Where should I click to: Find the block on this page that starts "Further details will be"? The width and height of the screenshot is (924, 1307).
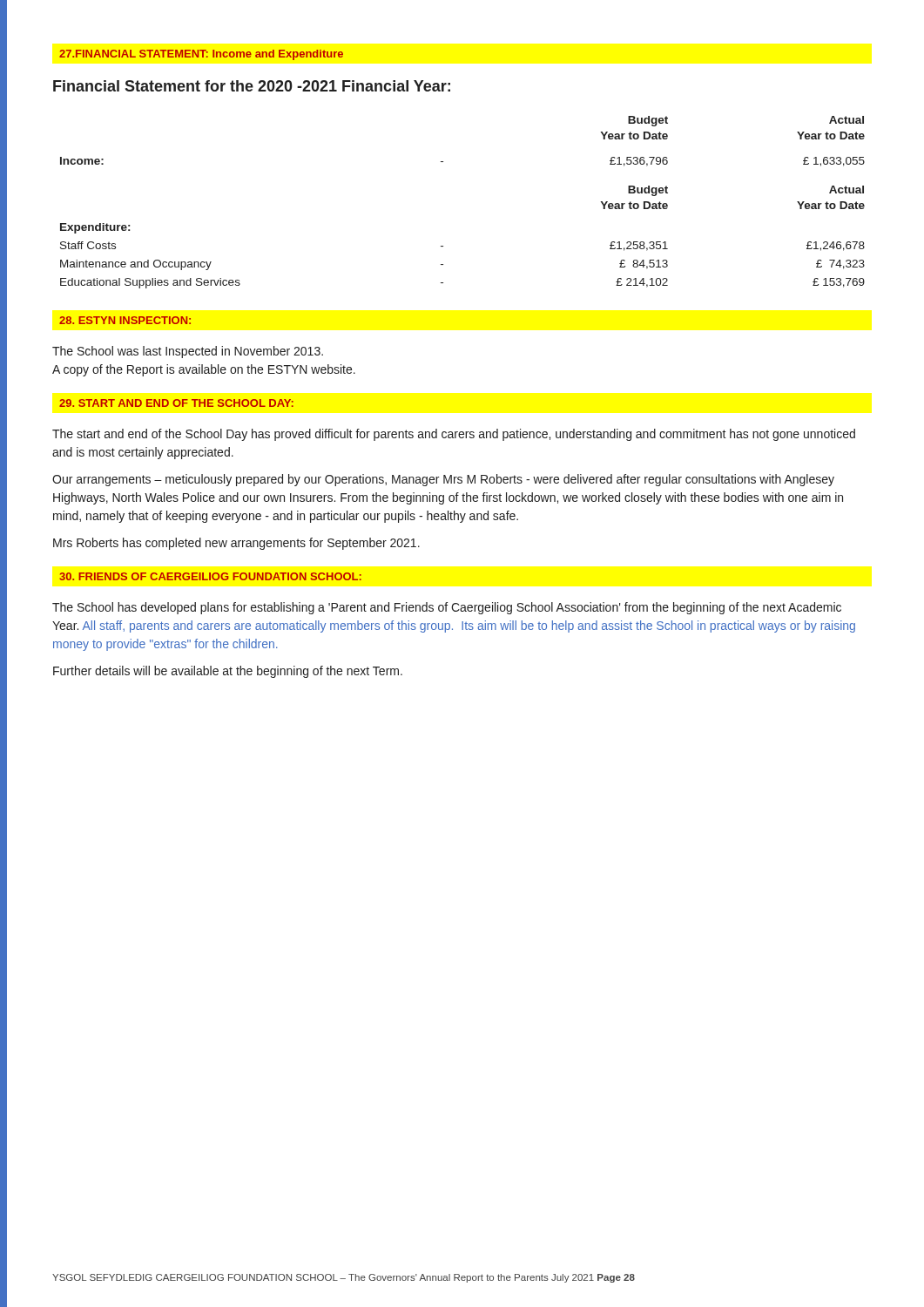point(228,671)
